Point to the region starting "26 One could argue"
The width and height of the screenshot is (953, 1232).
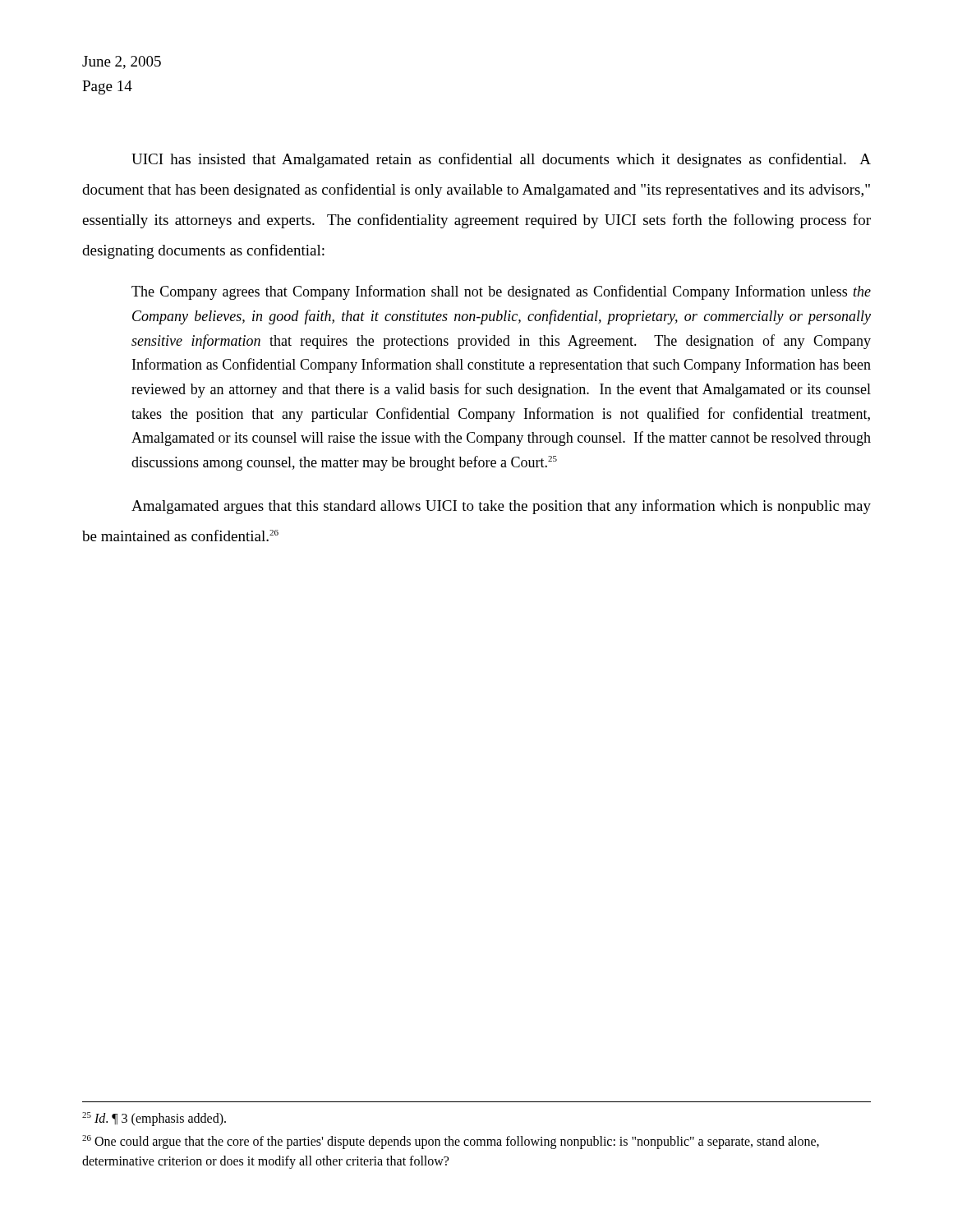click(x=476, y=1152)
